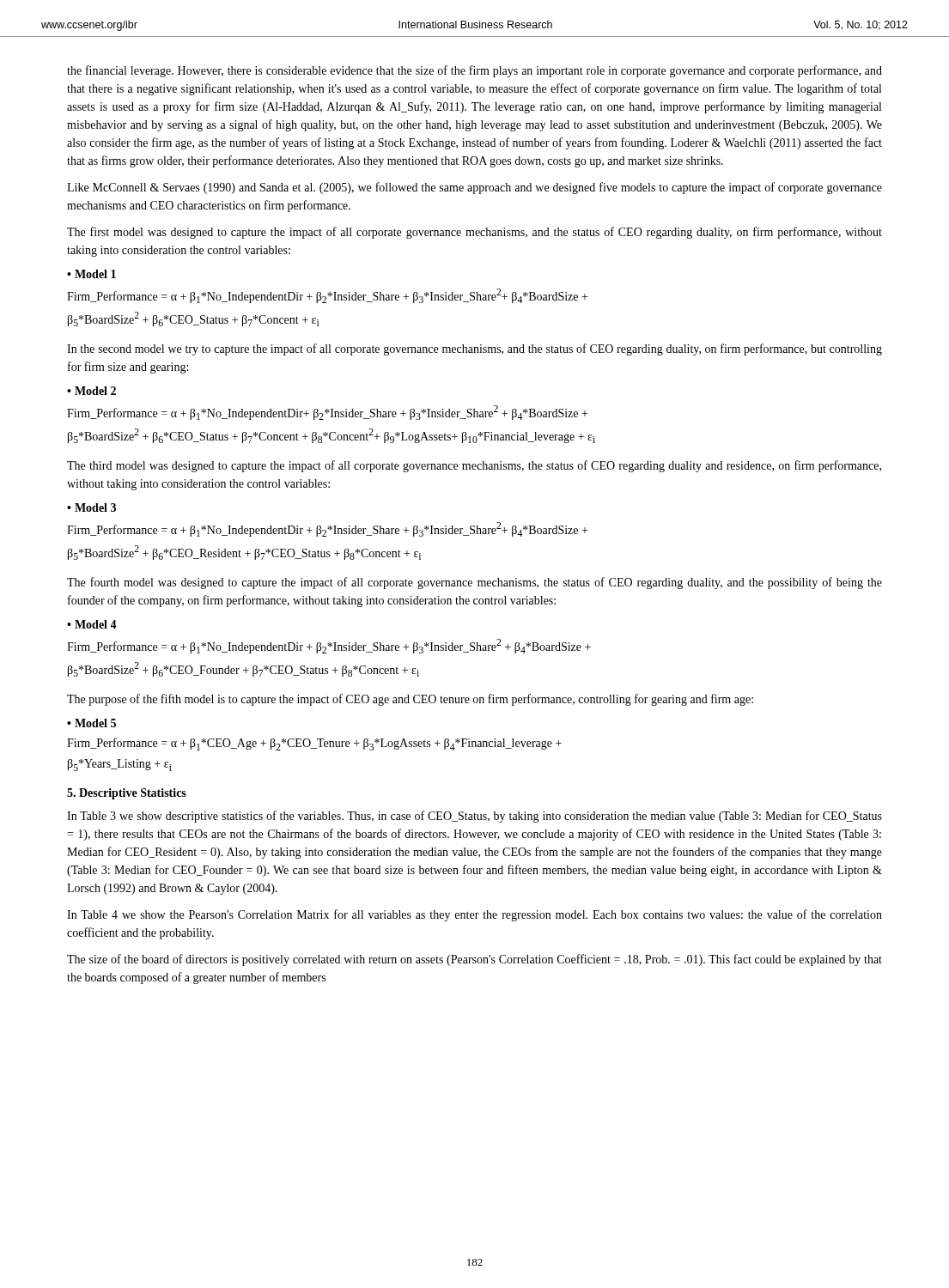Find the block starting "Like McConnell & Servaes"

click(474, 197)
